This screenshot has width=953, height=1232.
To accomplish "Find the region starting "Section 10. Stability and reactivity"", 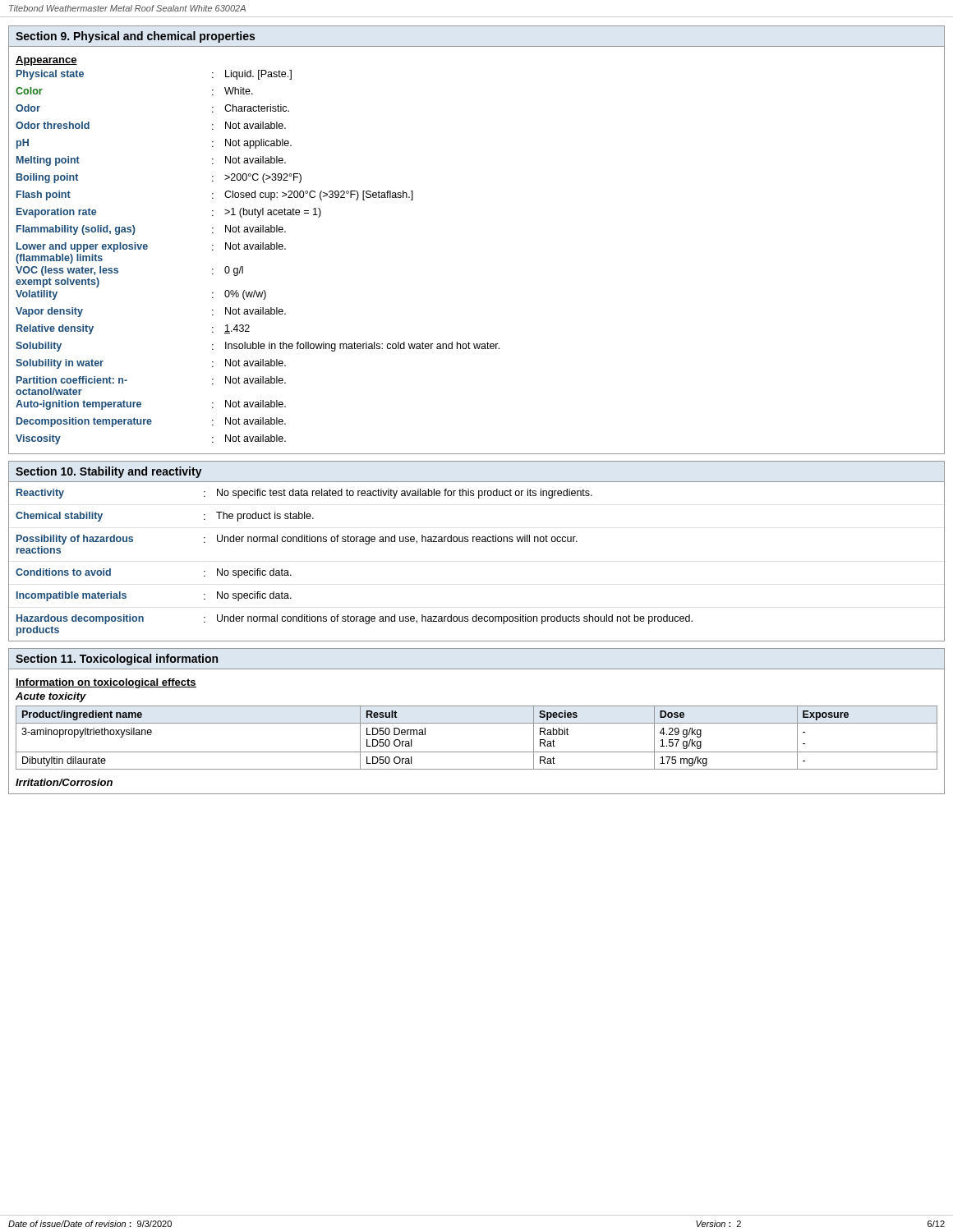I will point(476,551).
